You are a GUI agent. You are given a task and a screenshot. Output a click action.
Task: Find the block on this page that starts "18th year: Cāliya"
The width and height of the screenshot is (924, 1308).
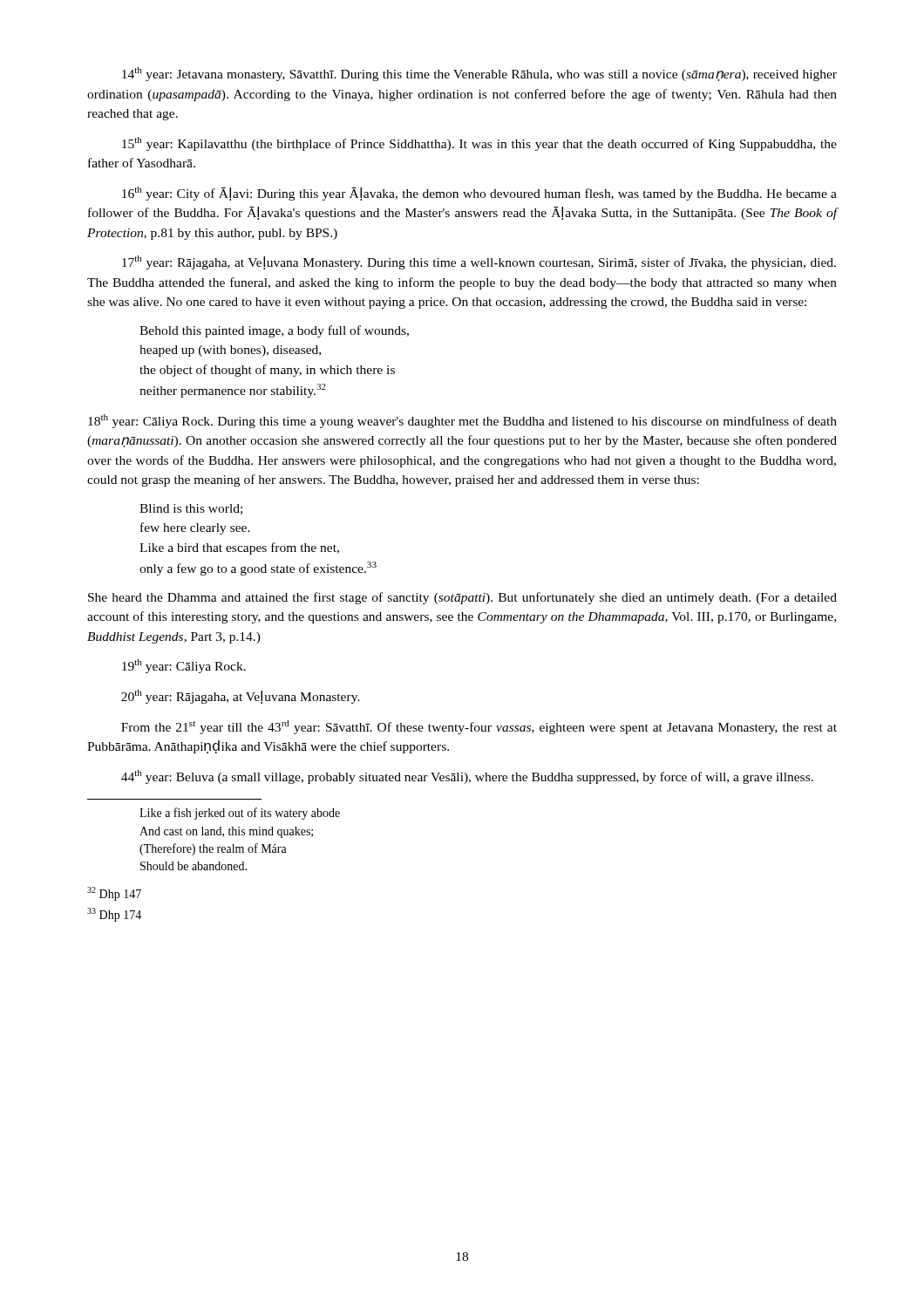point(462,449)
